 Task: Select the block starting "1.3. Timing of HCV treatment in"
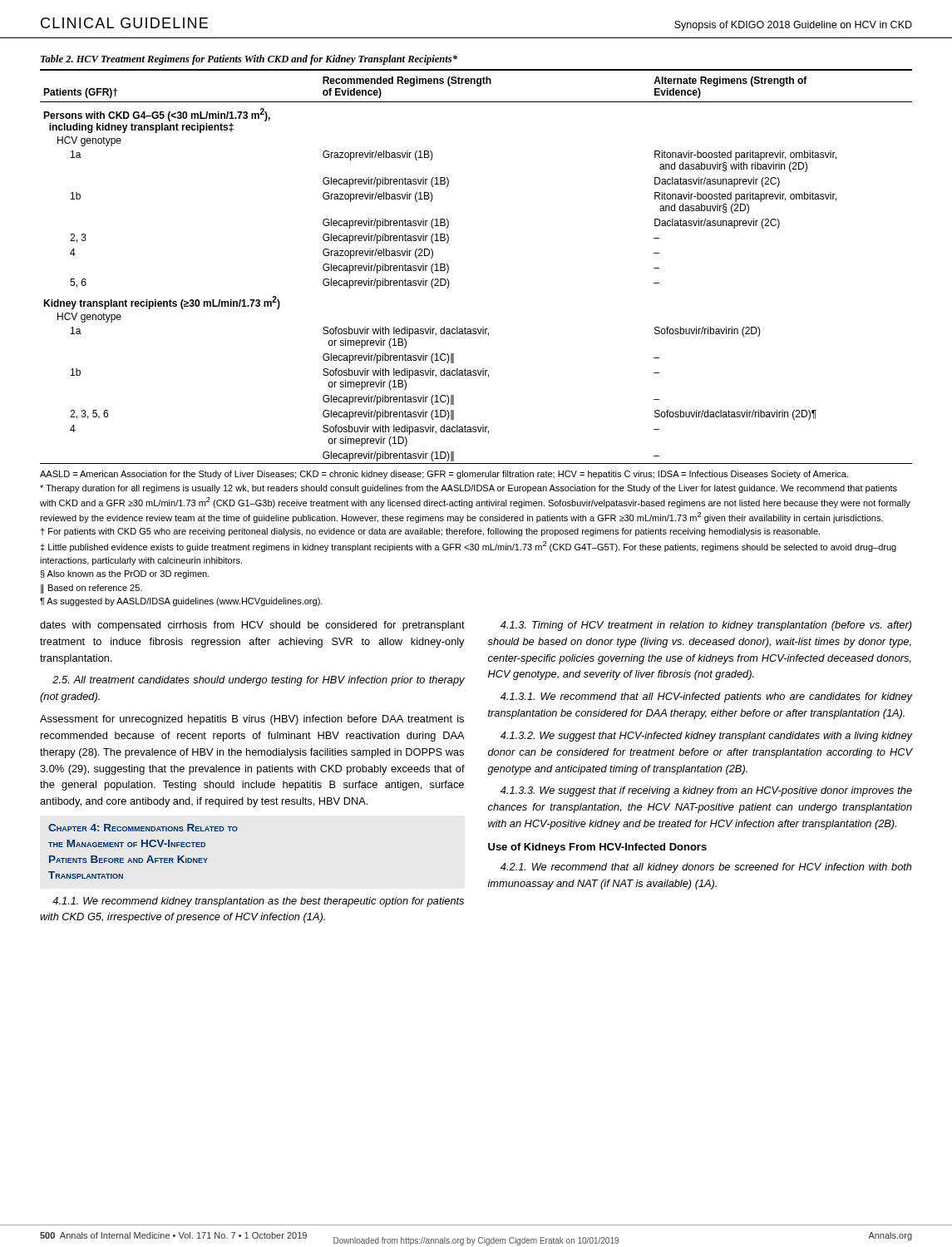point(700,650)
